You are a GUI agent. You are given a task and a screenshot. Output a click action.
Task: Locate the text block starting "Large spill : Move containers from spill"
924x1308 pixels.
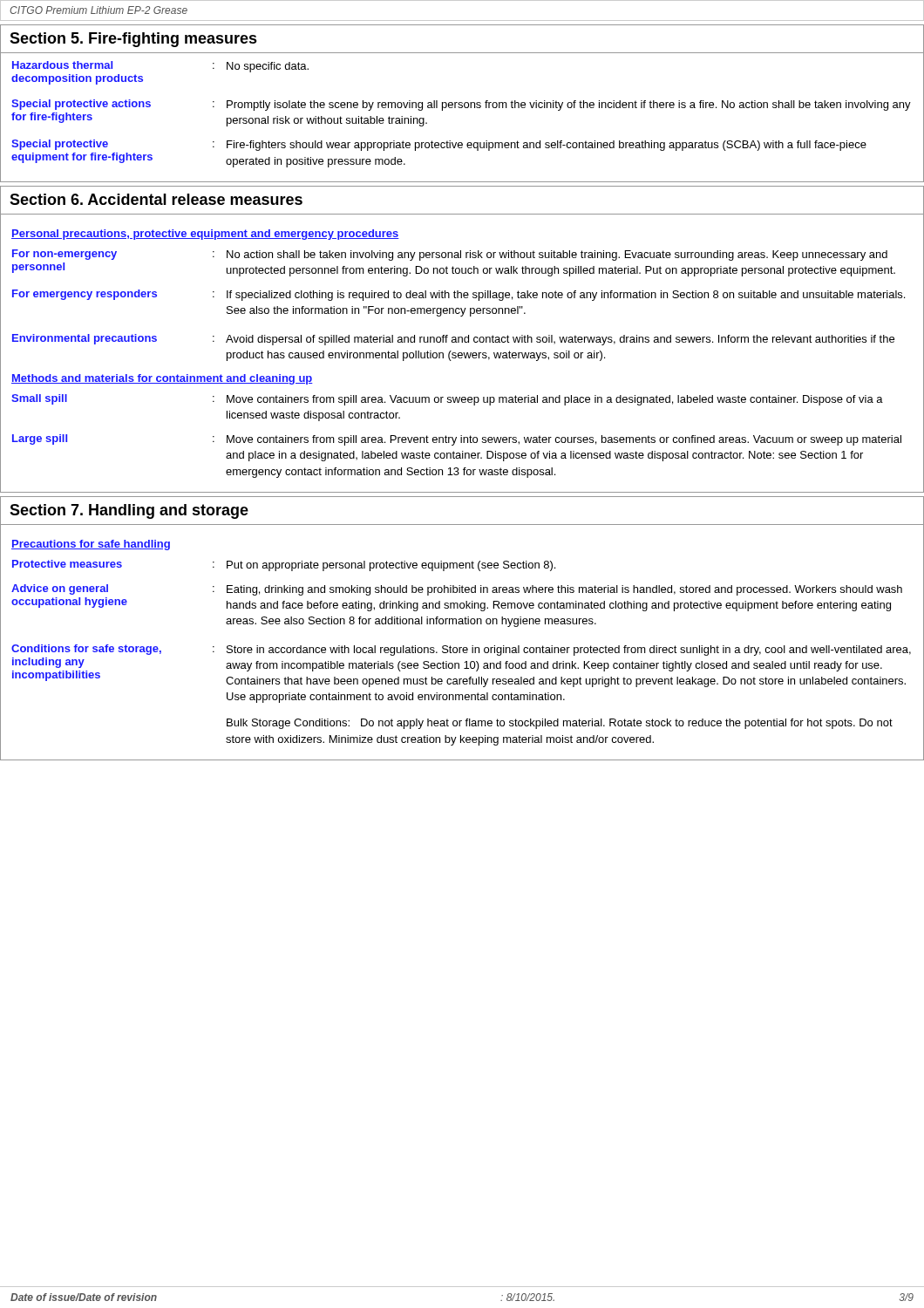[x=462, y=456]
